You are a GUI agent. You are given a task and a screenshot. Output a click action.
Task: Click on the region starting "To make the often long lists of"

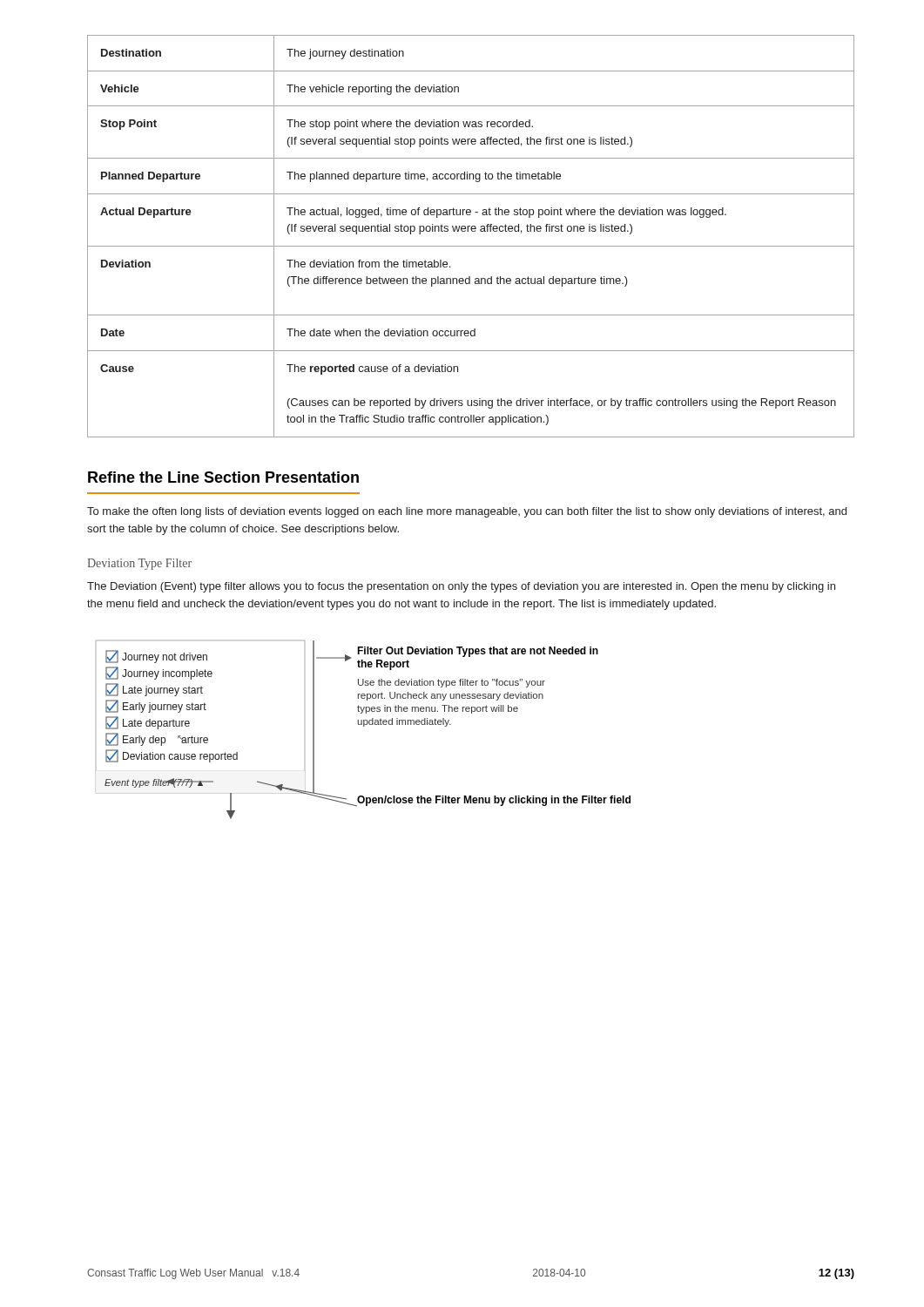467,519
